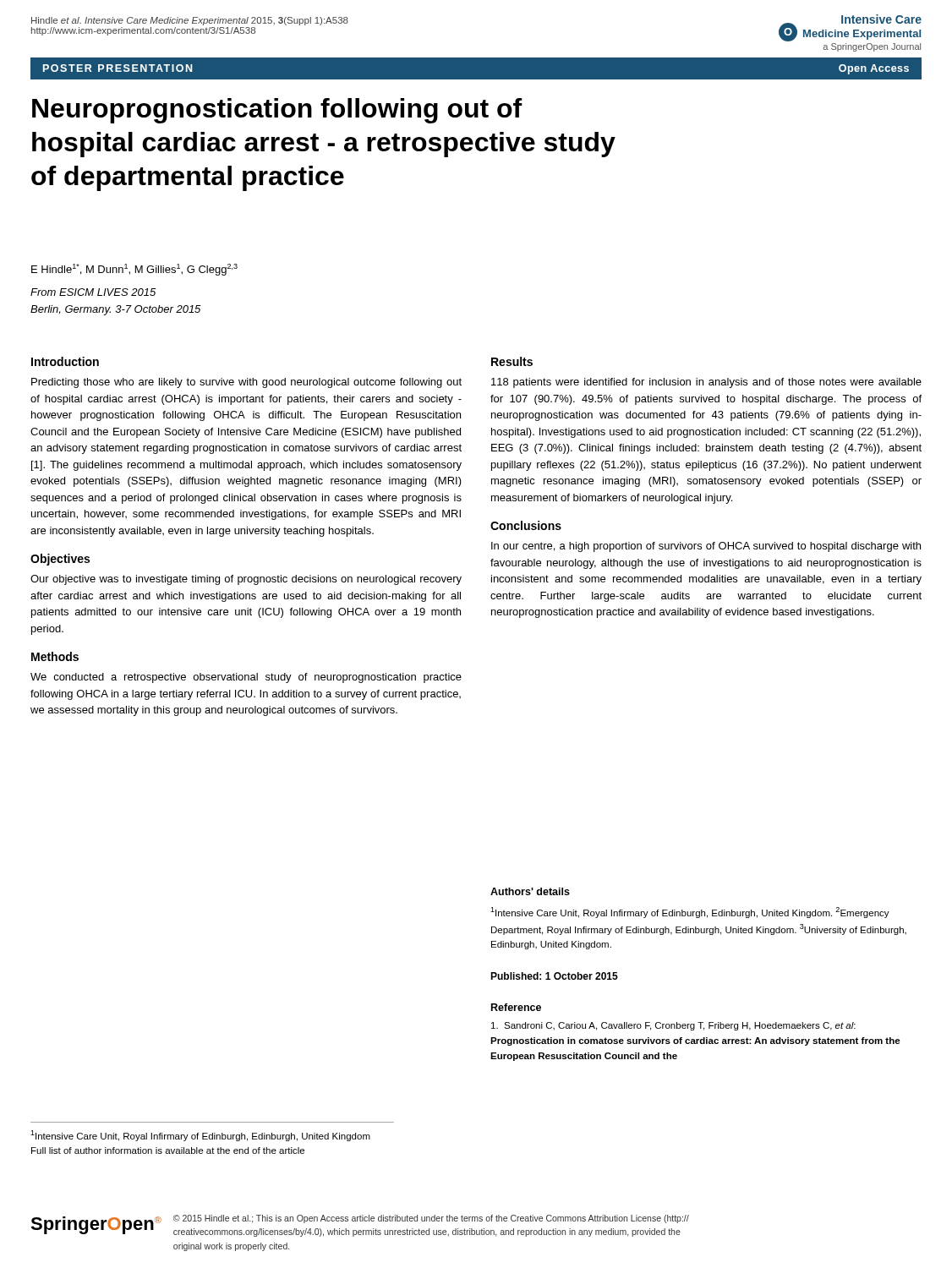Find the text starting "Predicting those who are likely to survive"

click(x=246, y=456)
